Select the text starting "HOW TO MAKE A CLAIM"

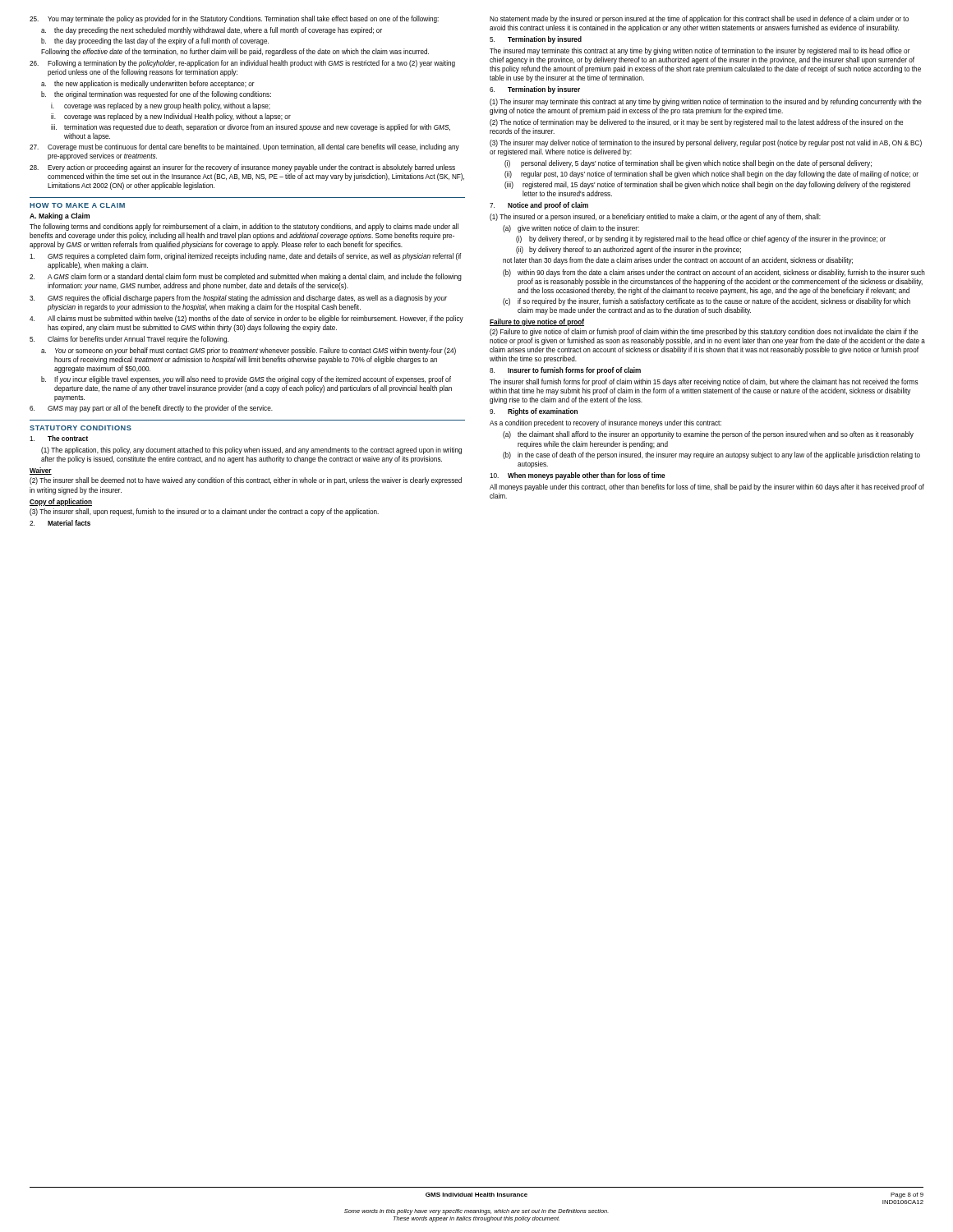tap(78, 205)
